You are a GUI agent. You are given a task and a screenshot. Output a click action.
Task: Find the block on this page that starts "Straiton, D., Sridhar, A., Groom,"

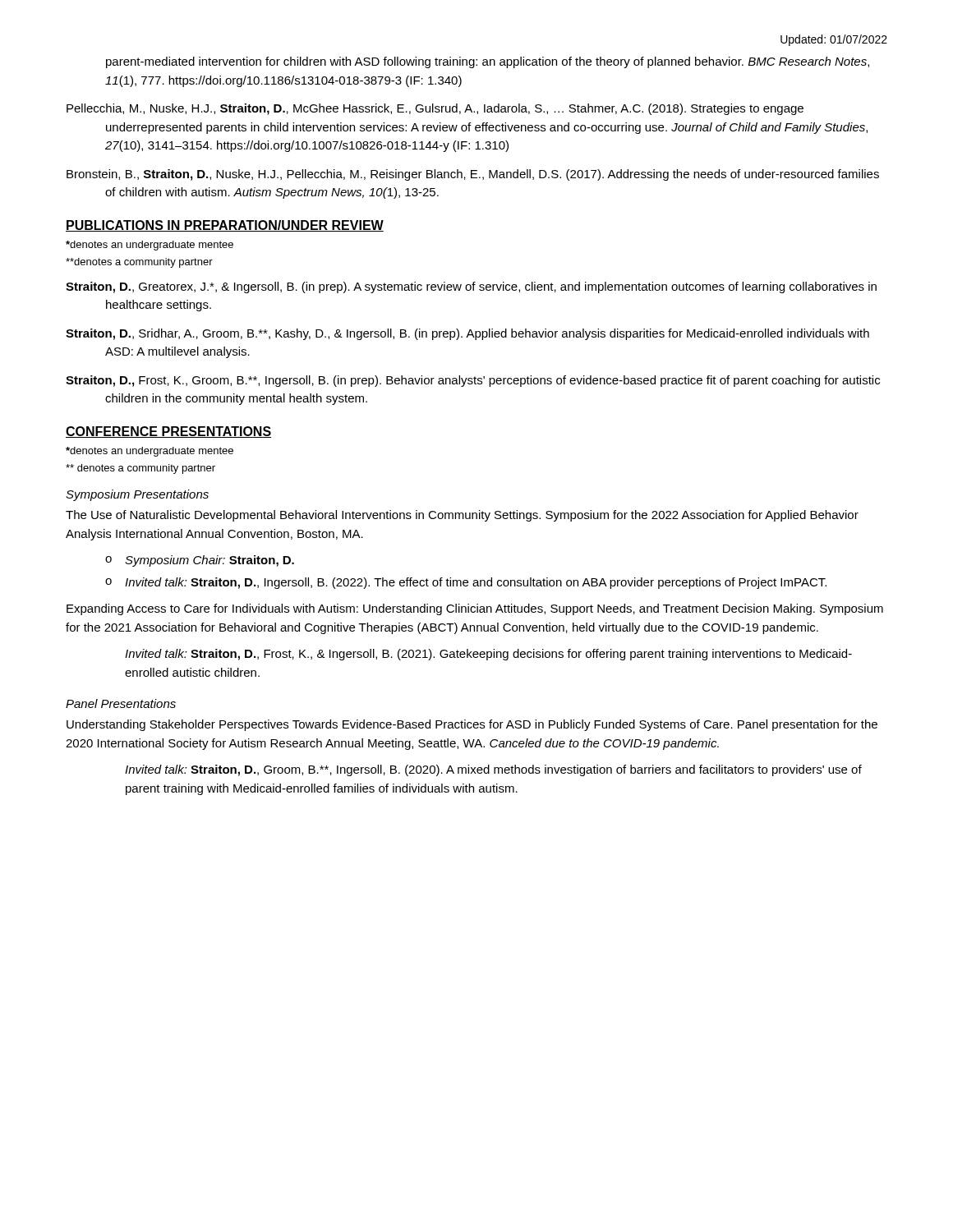click(x=468, y=342)
